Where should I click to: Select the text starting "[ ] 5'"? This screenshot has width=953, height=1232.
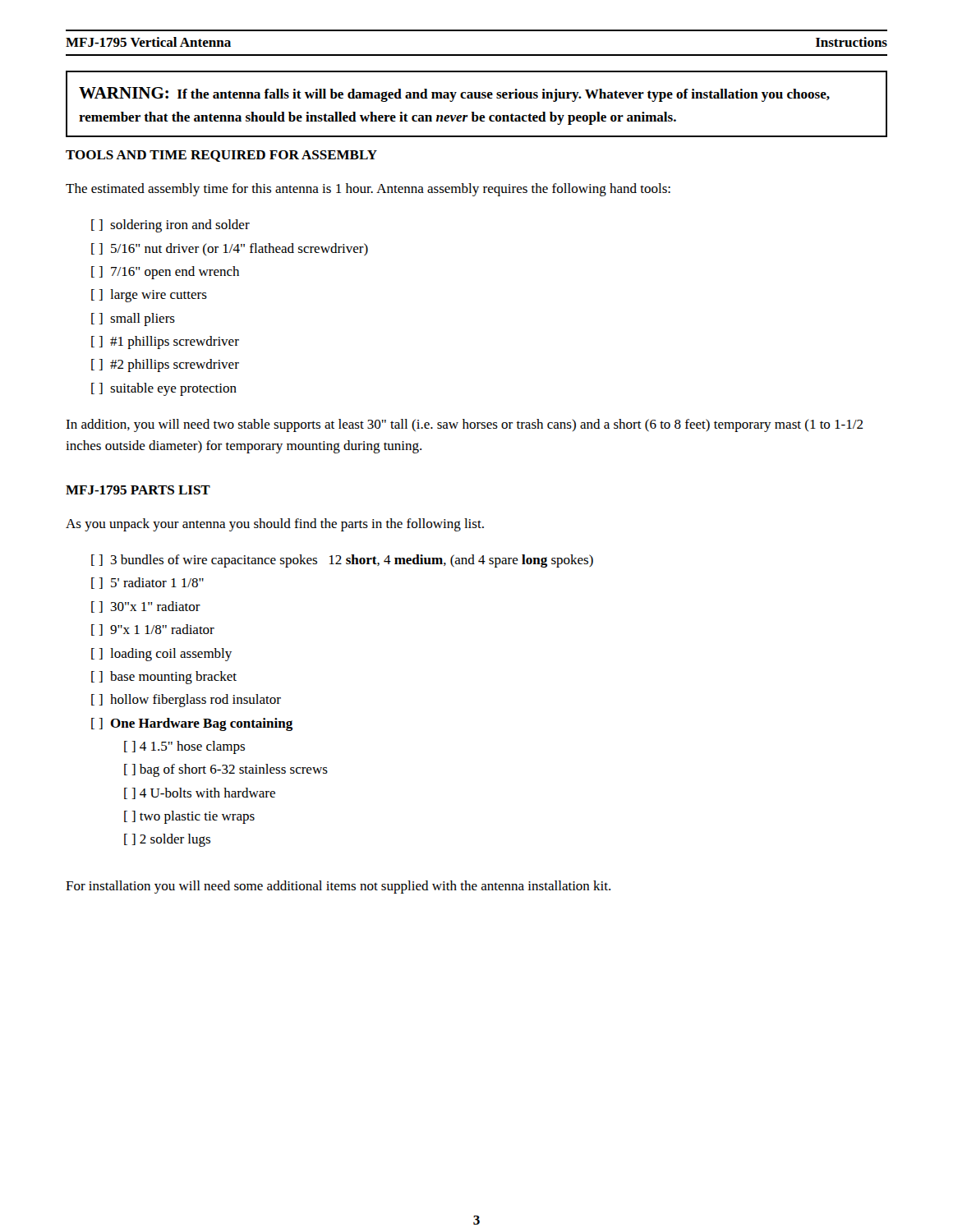click(x=147, y=583)
